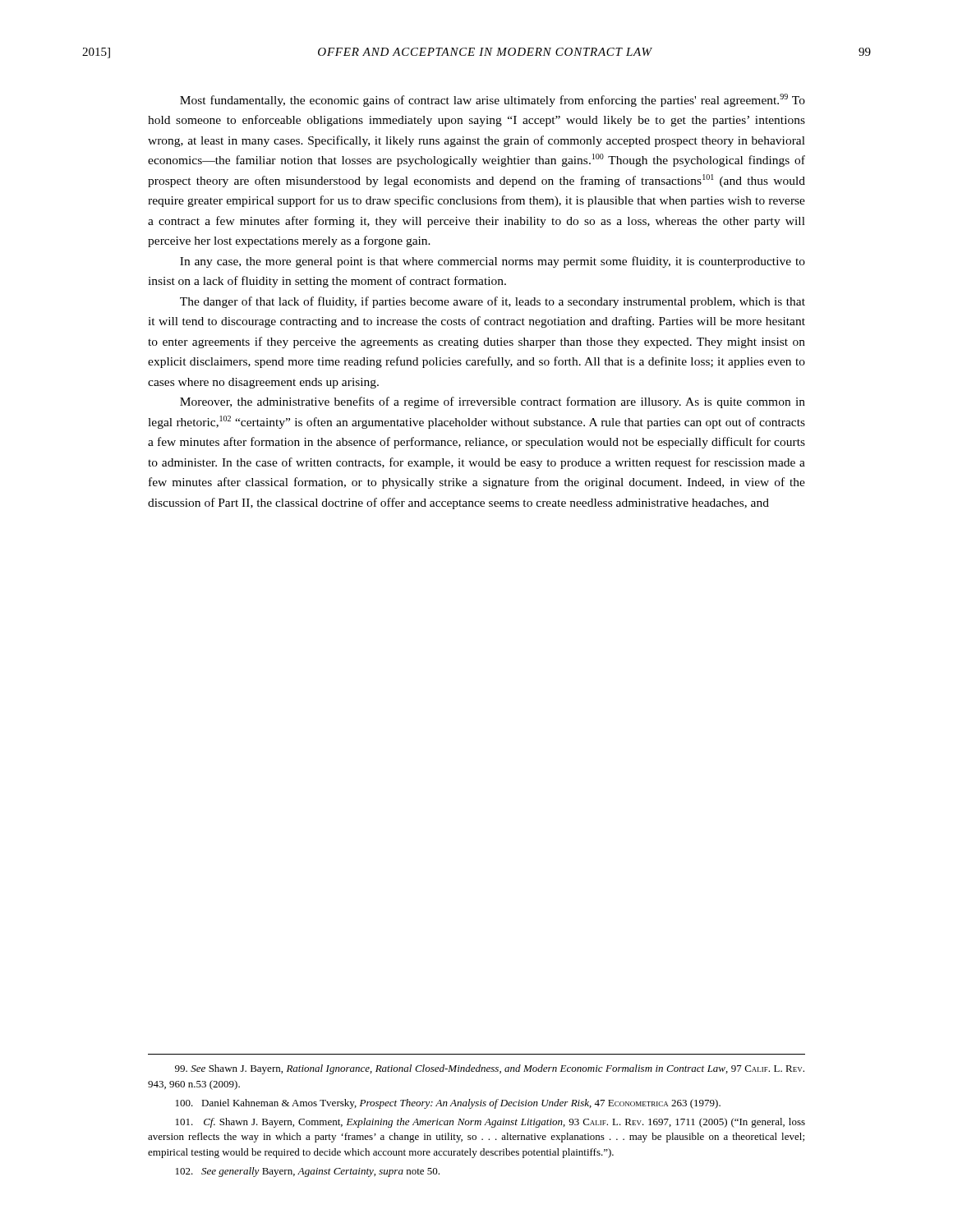The image size is (953, 1232).
Task: Locate the footnote containing "See generally Bayern, Against"
Action: pos(307,1171)
